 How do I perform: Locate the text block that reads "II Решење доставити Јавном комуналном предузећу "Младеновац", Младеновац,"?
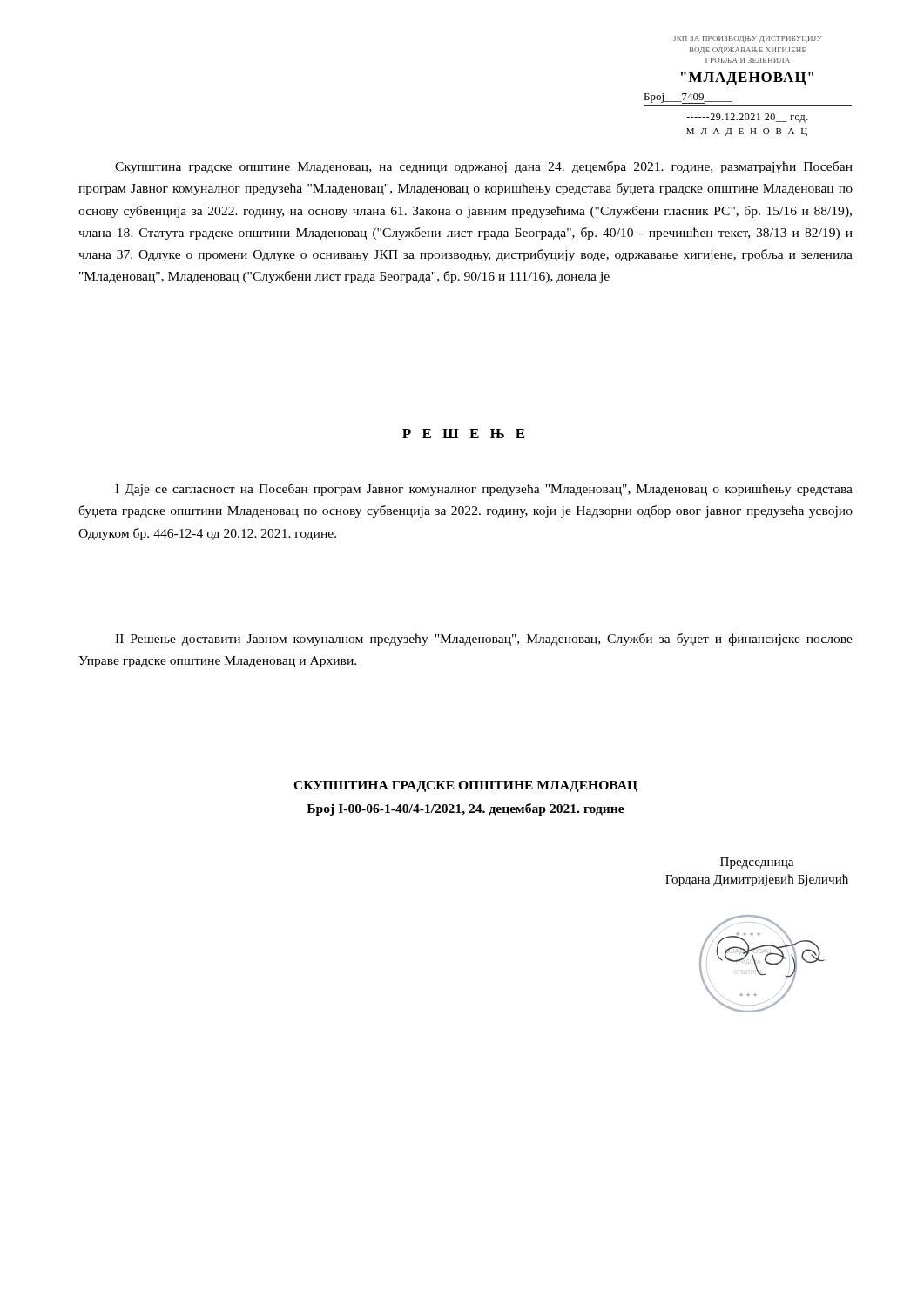point(465,649)
